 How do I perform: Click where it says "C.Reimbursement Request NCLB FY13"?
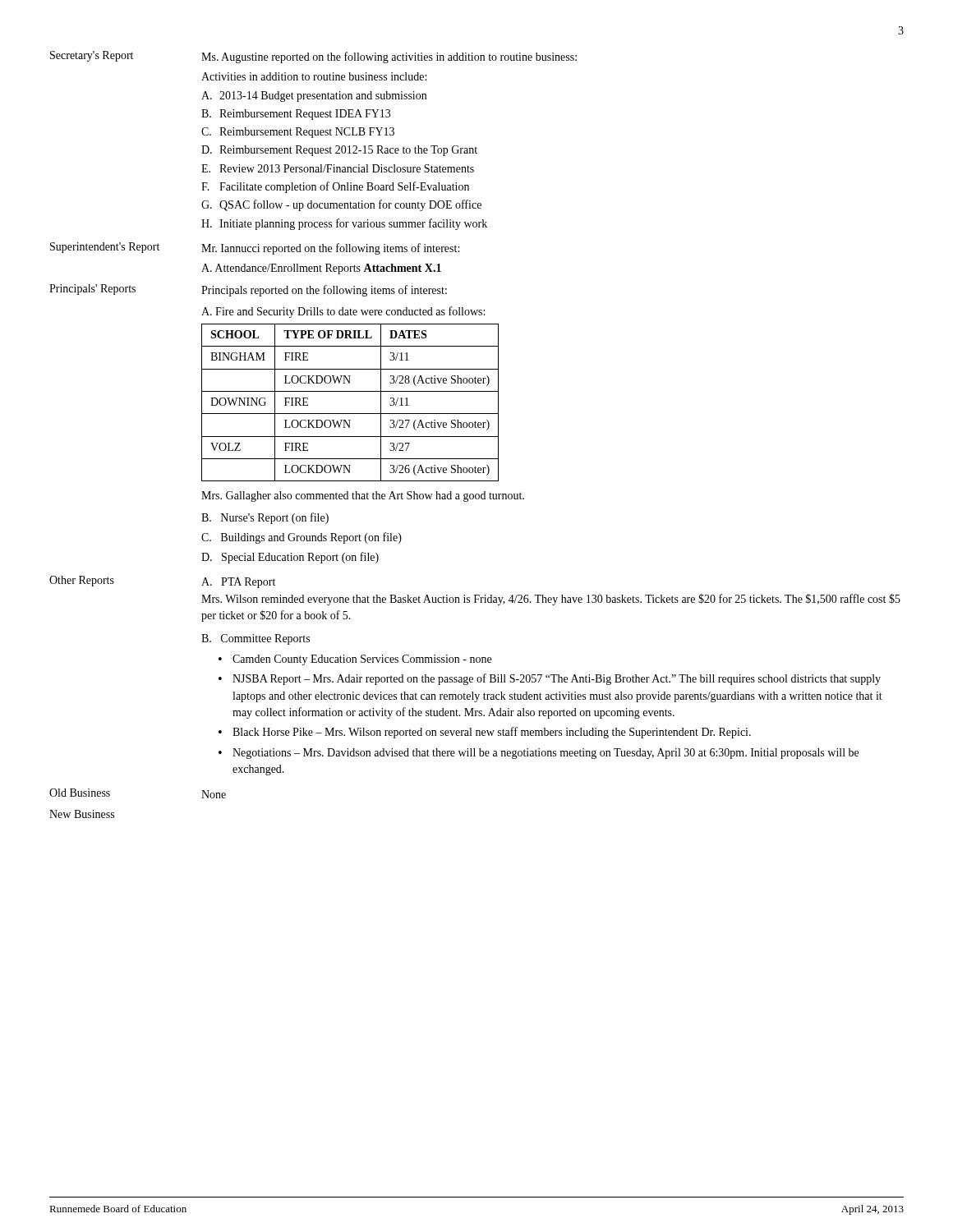tap(298, 133)
